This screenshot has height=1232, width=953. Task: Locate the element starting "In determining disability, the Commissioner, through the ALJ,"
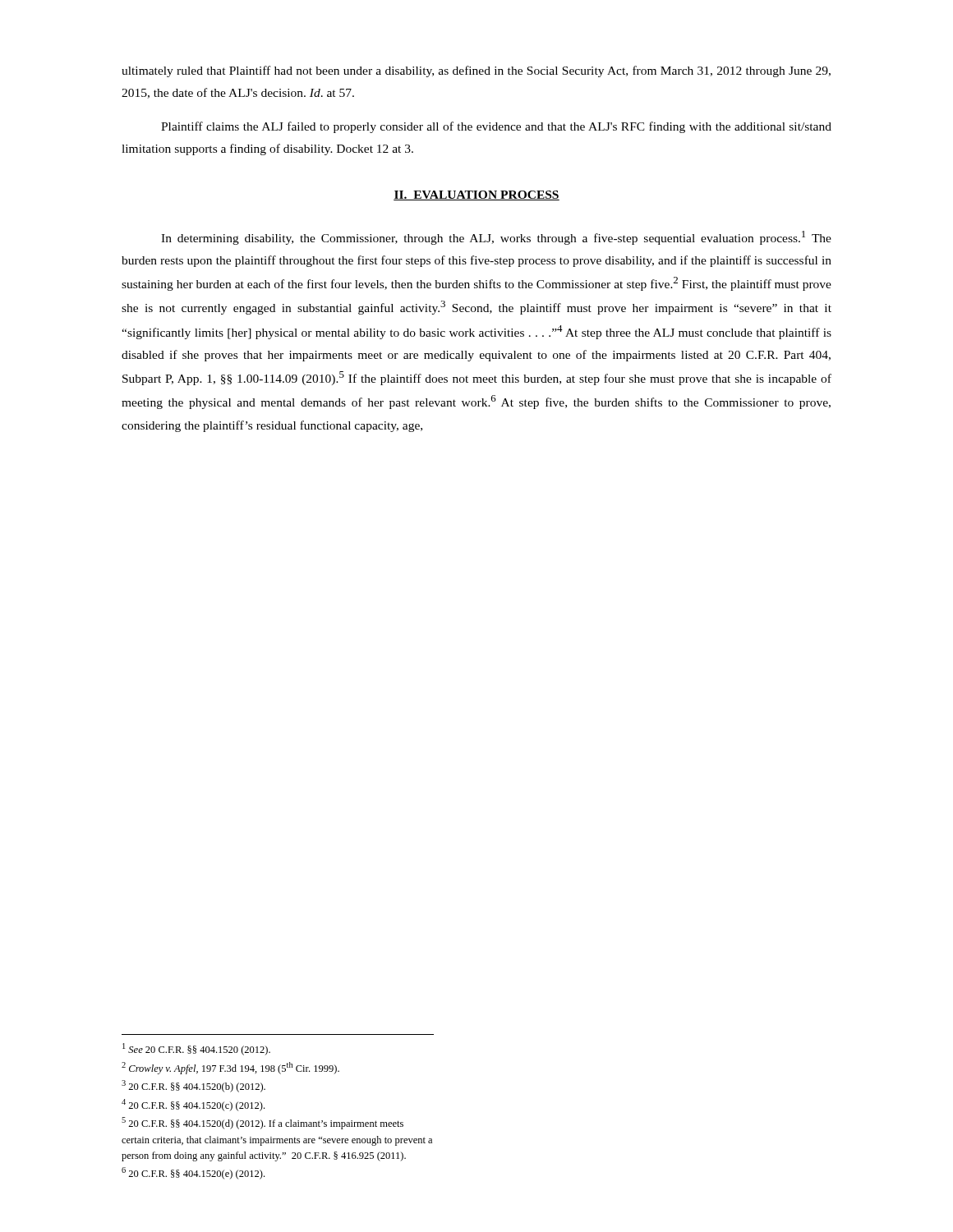coord(476,330)
